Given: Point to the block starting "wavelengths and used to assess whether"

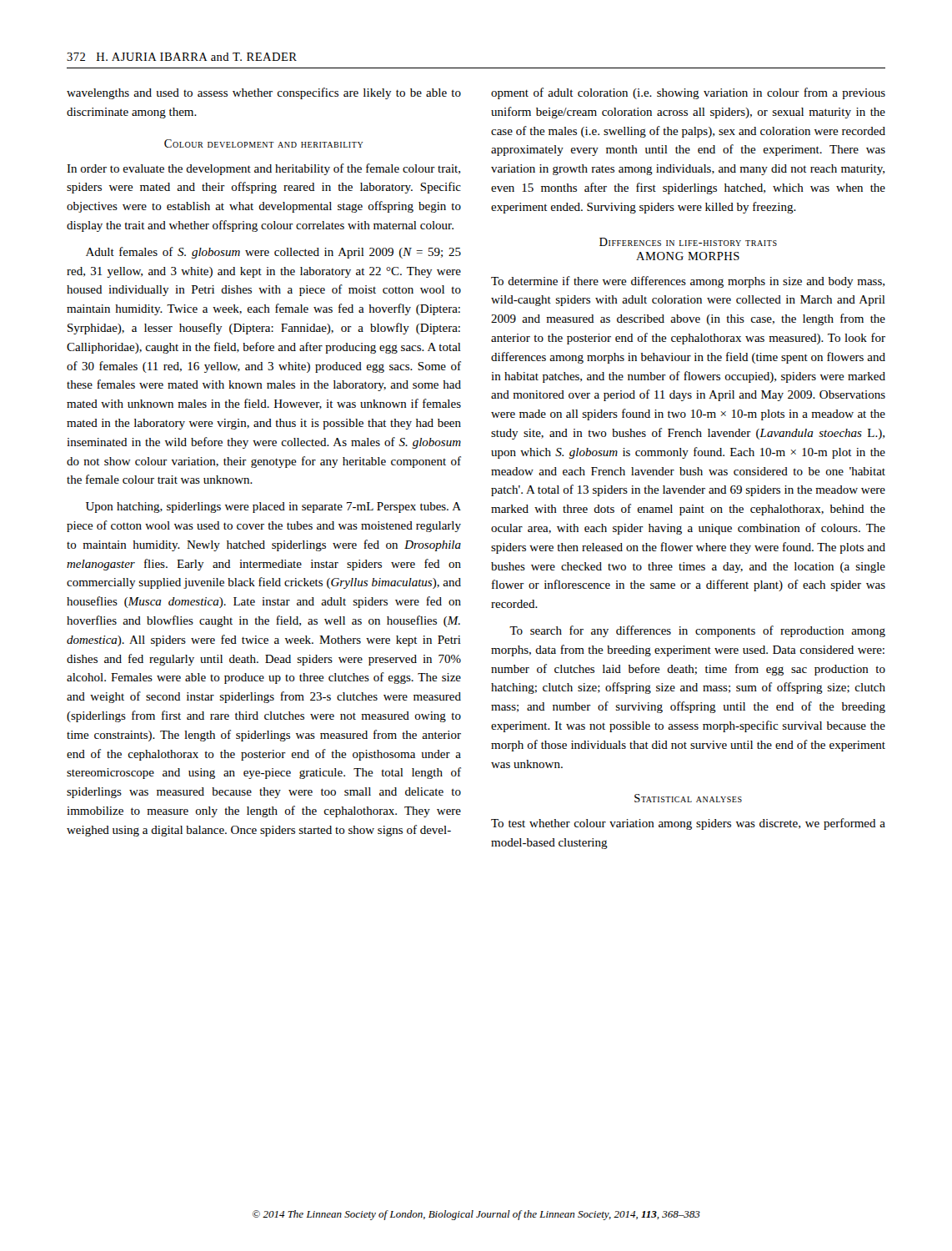Looking at the screenshot, I should tap(264, 102).
